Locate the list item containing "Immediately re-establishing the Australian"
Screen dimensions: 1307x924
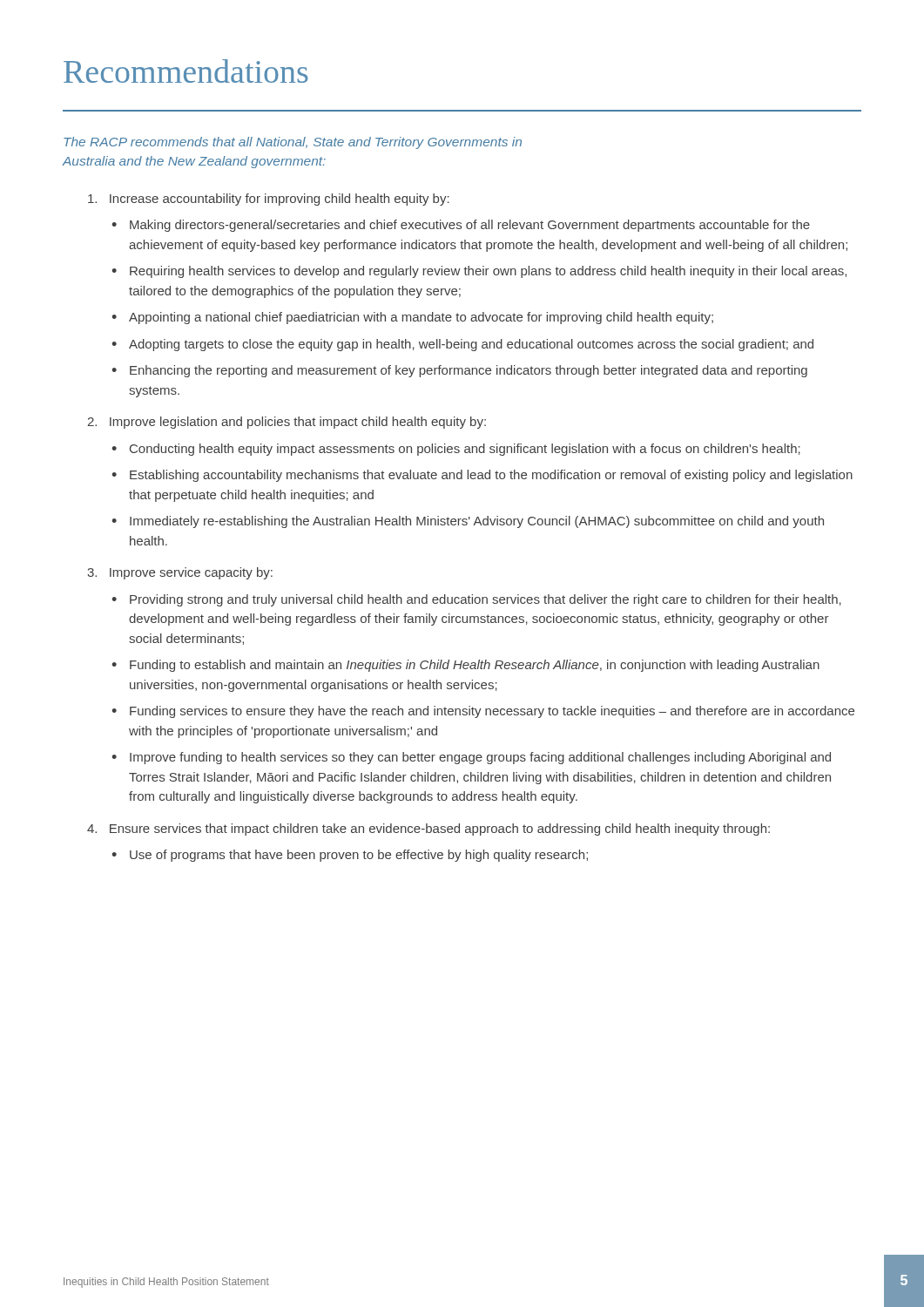(477, 531)
